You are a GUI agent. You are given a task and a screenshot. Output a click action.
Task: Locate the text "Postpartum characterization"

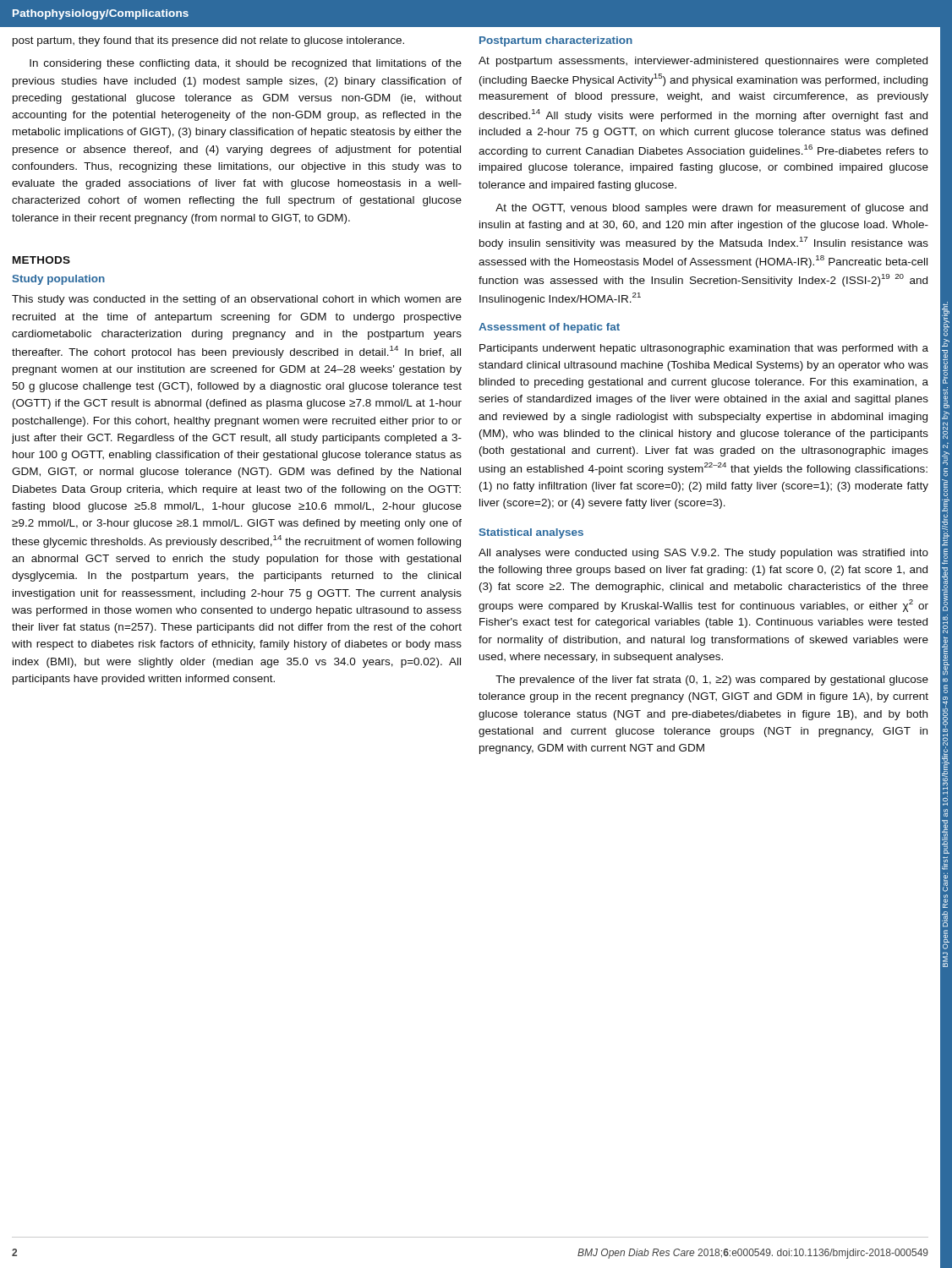[x=556, y=40]
